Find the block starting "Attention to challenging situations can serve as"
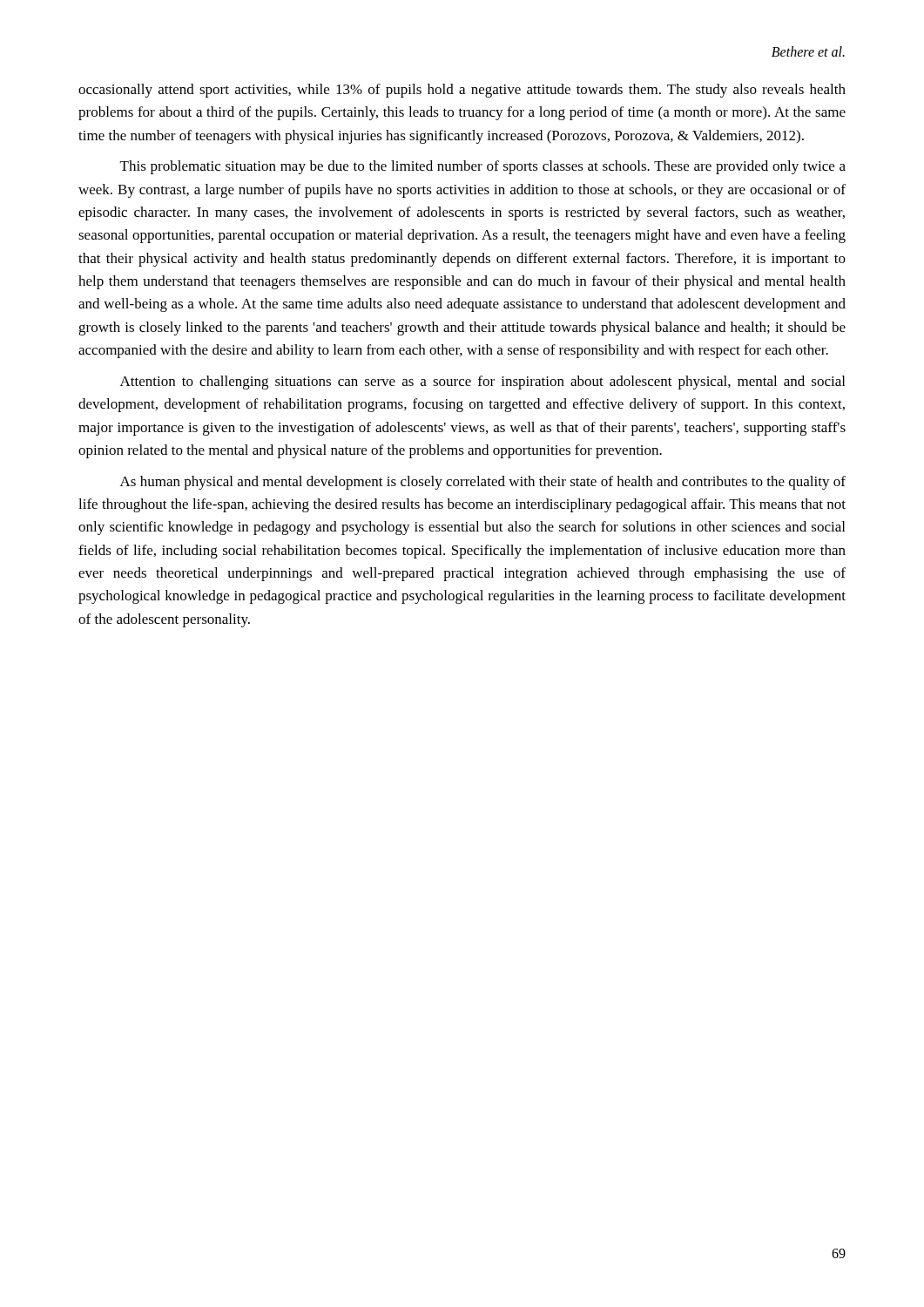The height and width of the screenshot is (1307, 924). pos(462,415)
